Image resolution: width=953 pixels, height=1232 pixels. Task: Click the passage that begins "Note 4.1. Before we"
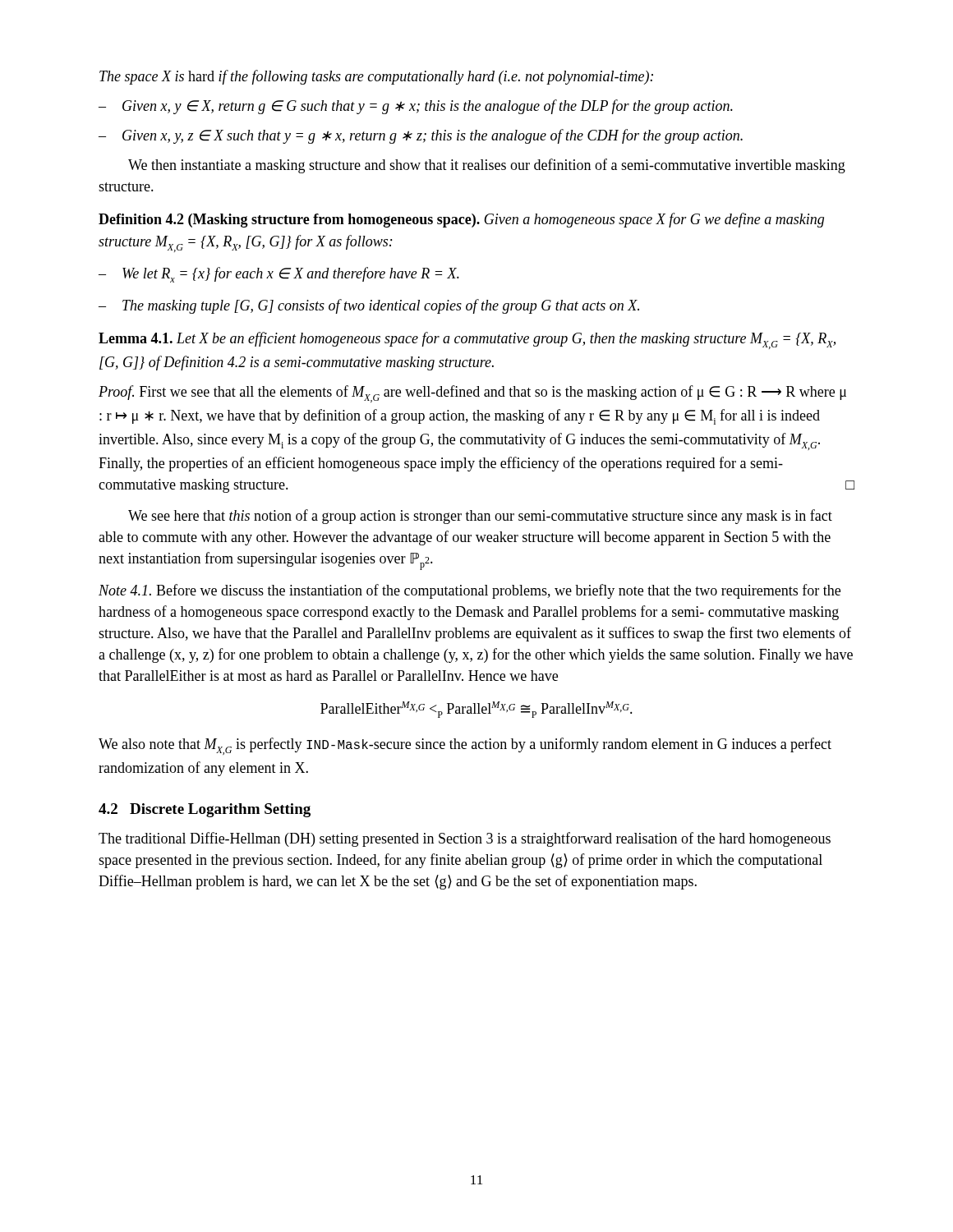476,633
